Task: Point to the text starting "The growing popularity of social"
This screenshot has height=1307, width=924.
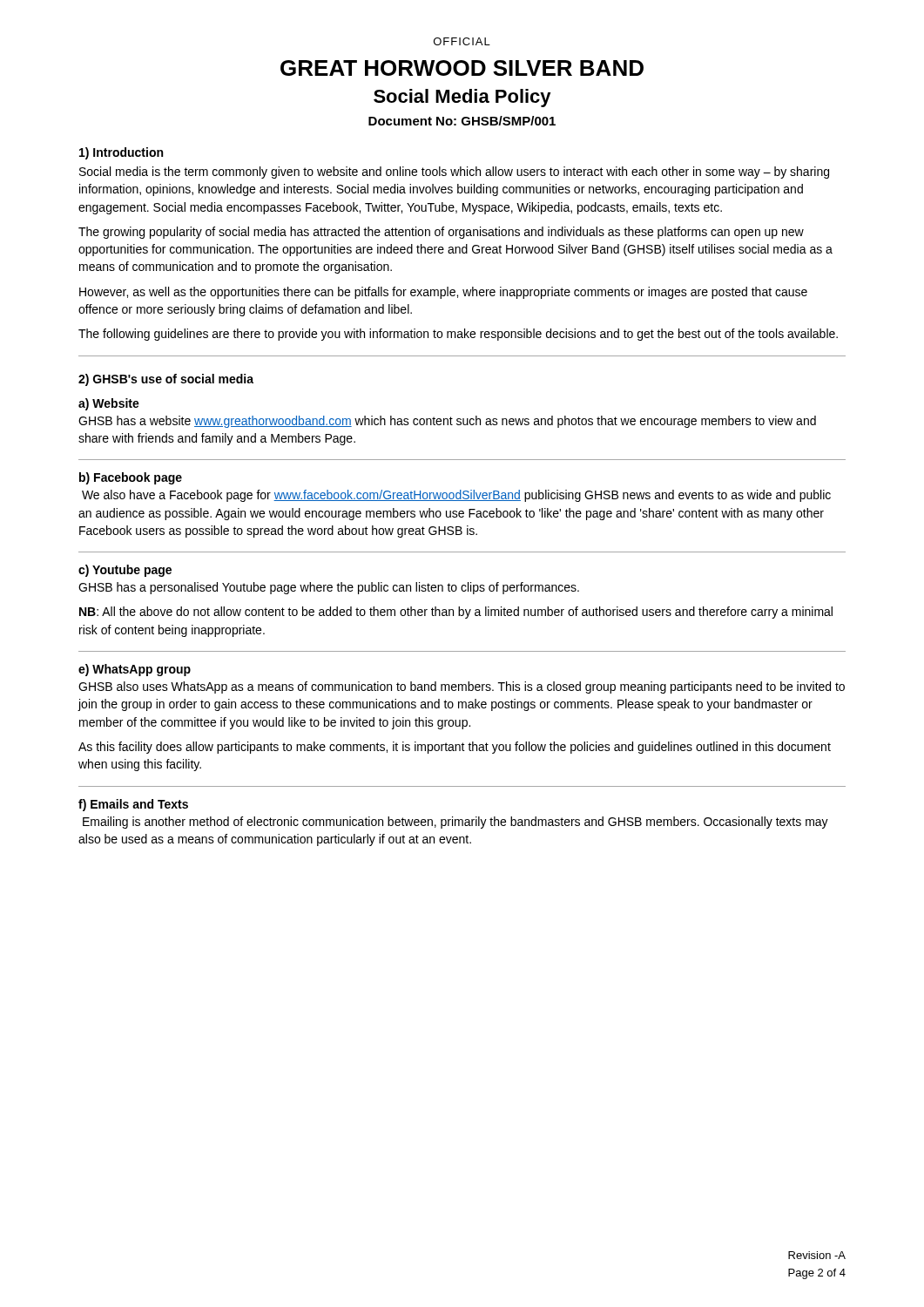Action: click(x=455, y=249)
